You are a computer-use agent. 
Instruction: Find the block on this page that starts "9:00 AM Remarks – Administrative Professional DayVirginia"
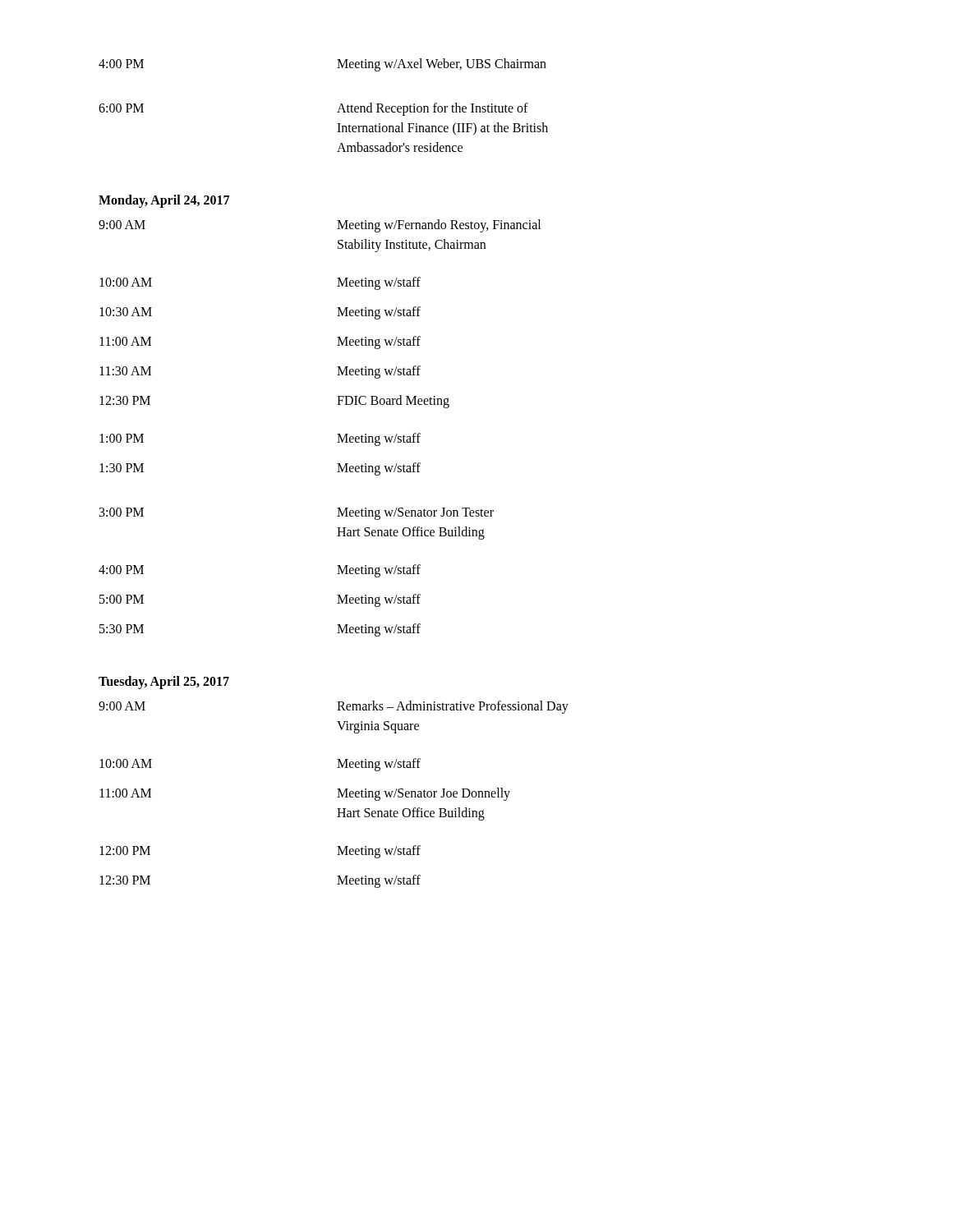pos(493,716)
